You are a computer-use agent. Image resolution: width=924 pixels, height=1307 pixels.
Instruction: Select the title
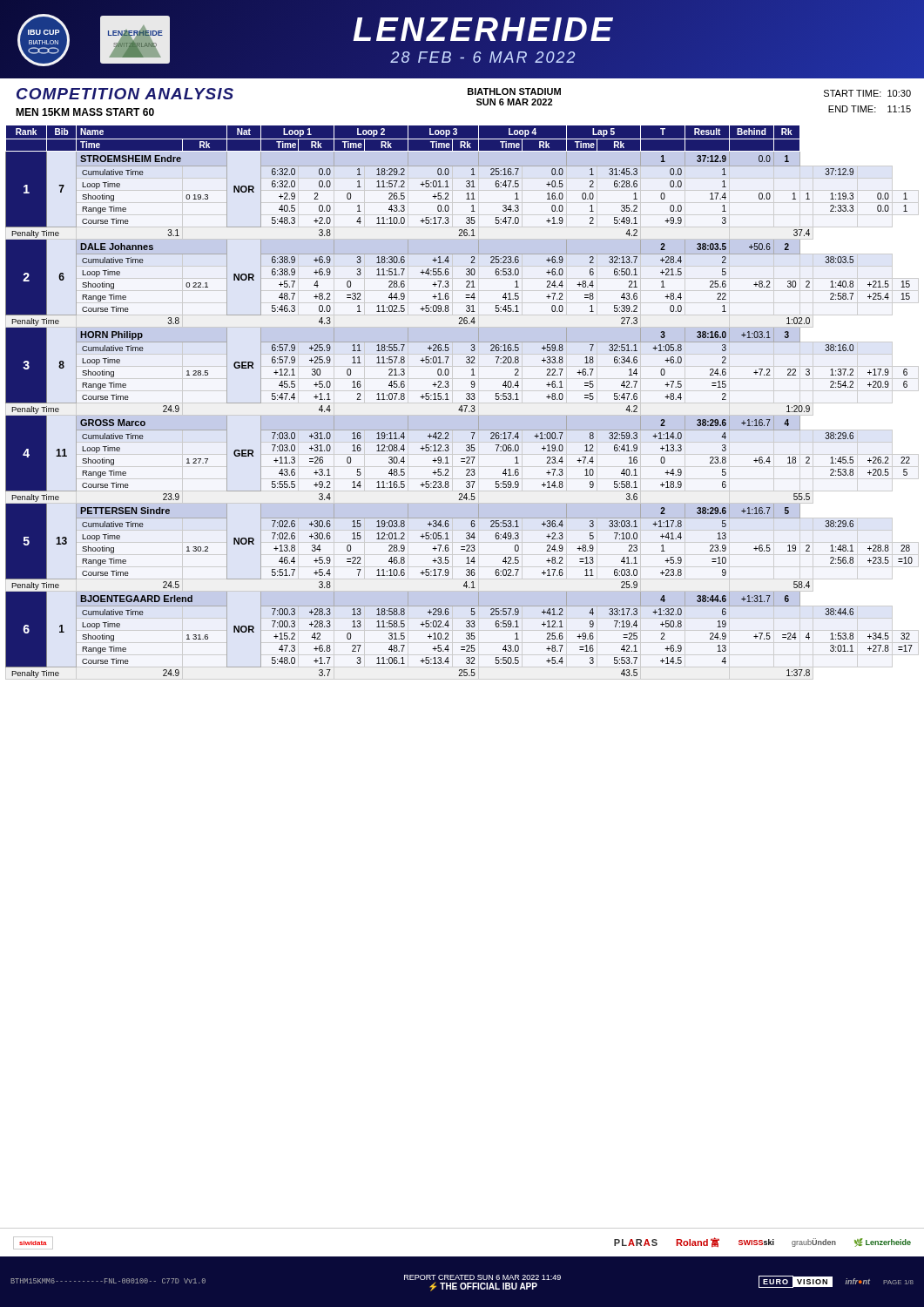(x=125, y=94)
